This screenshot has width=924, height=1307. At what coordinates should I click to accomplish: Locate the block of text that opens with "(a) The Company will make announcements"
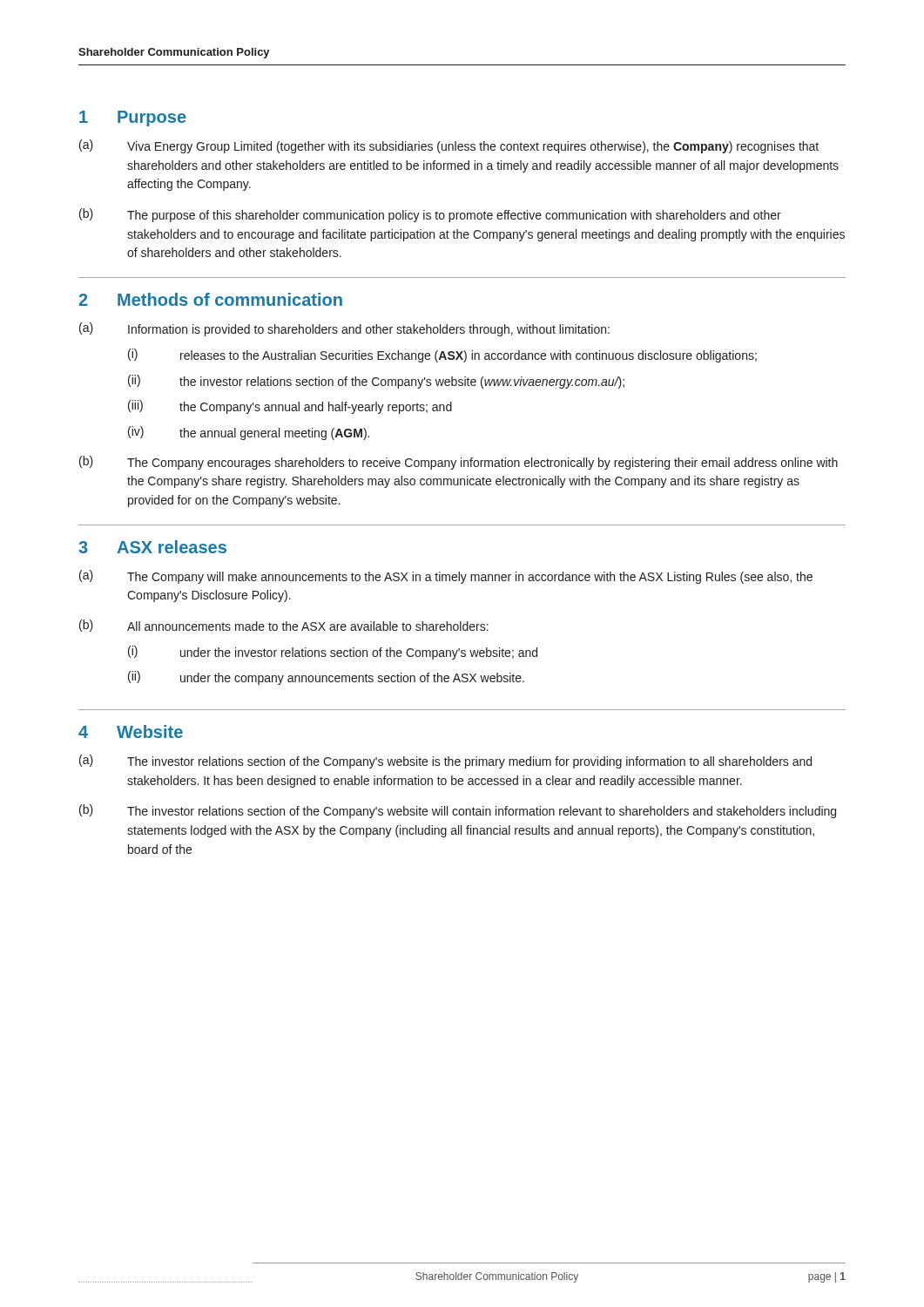coord(462,587)
